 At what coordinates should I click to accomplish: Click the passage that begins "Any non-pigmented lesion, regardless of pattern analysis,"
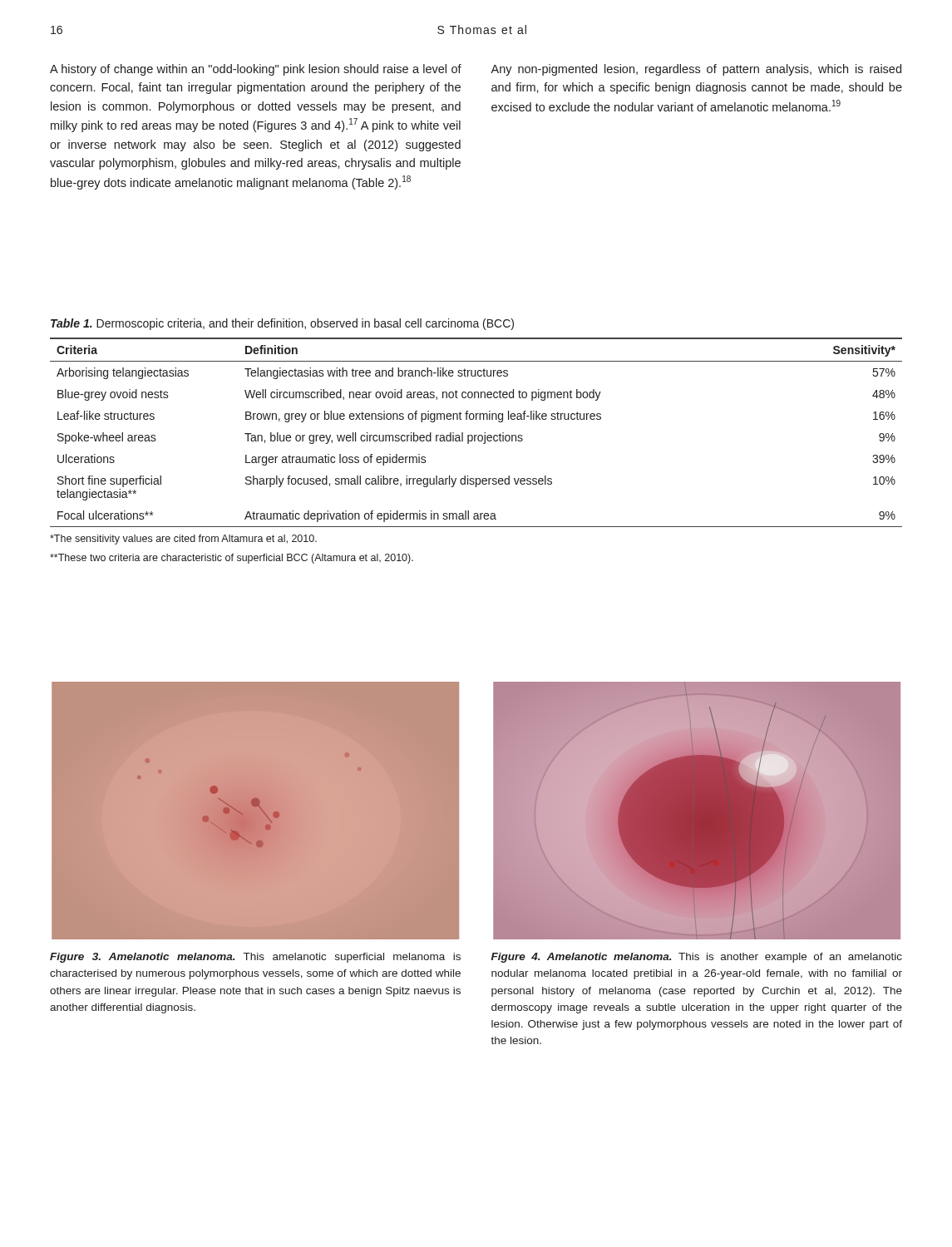coord(697,88)
